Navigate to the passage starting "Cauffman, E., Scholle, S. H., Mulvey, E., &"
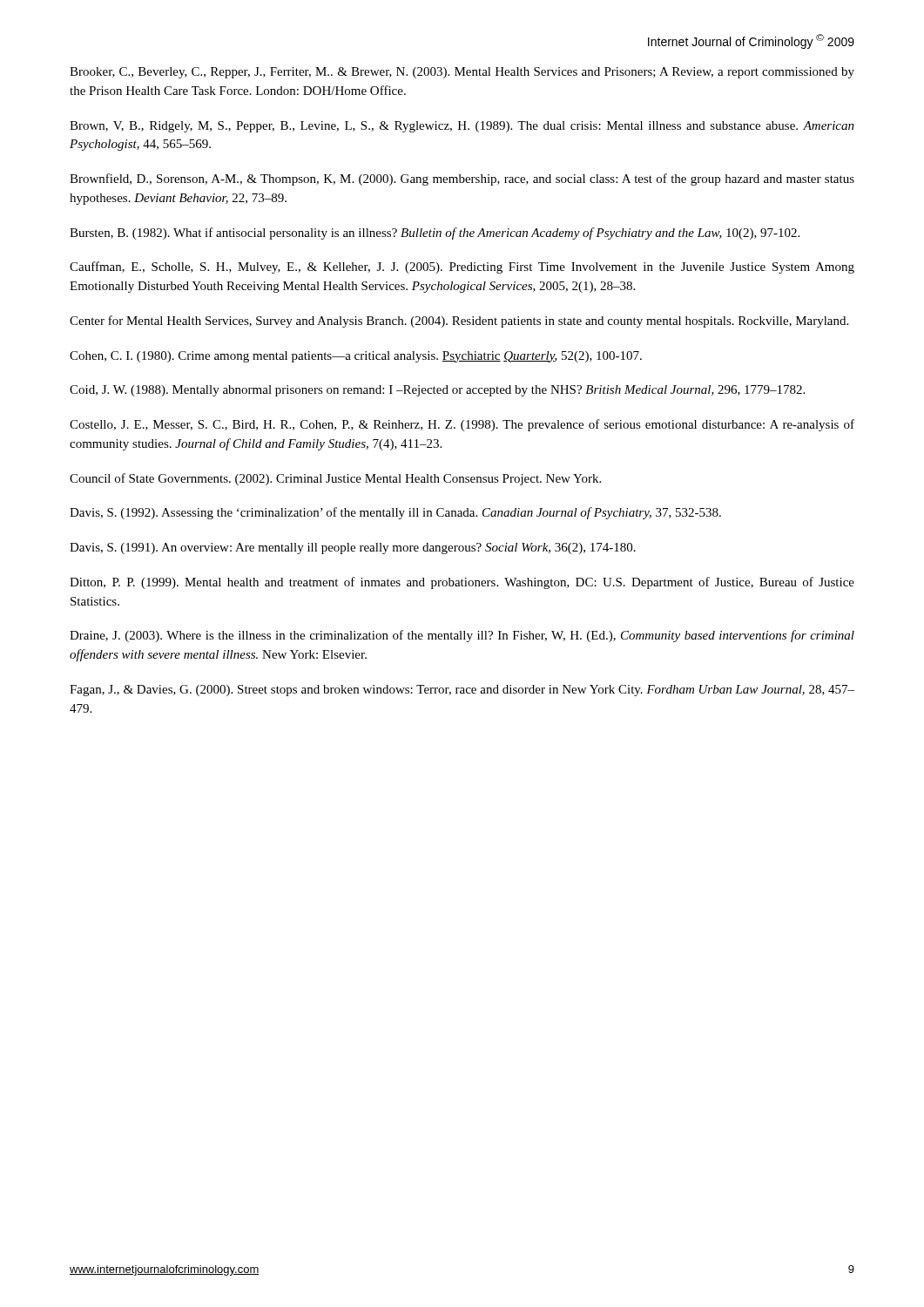 462,276
